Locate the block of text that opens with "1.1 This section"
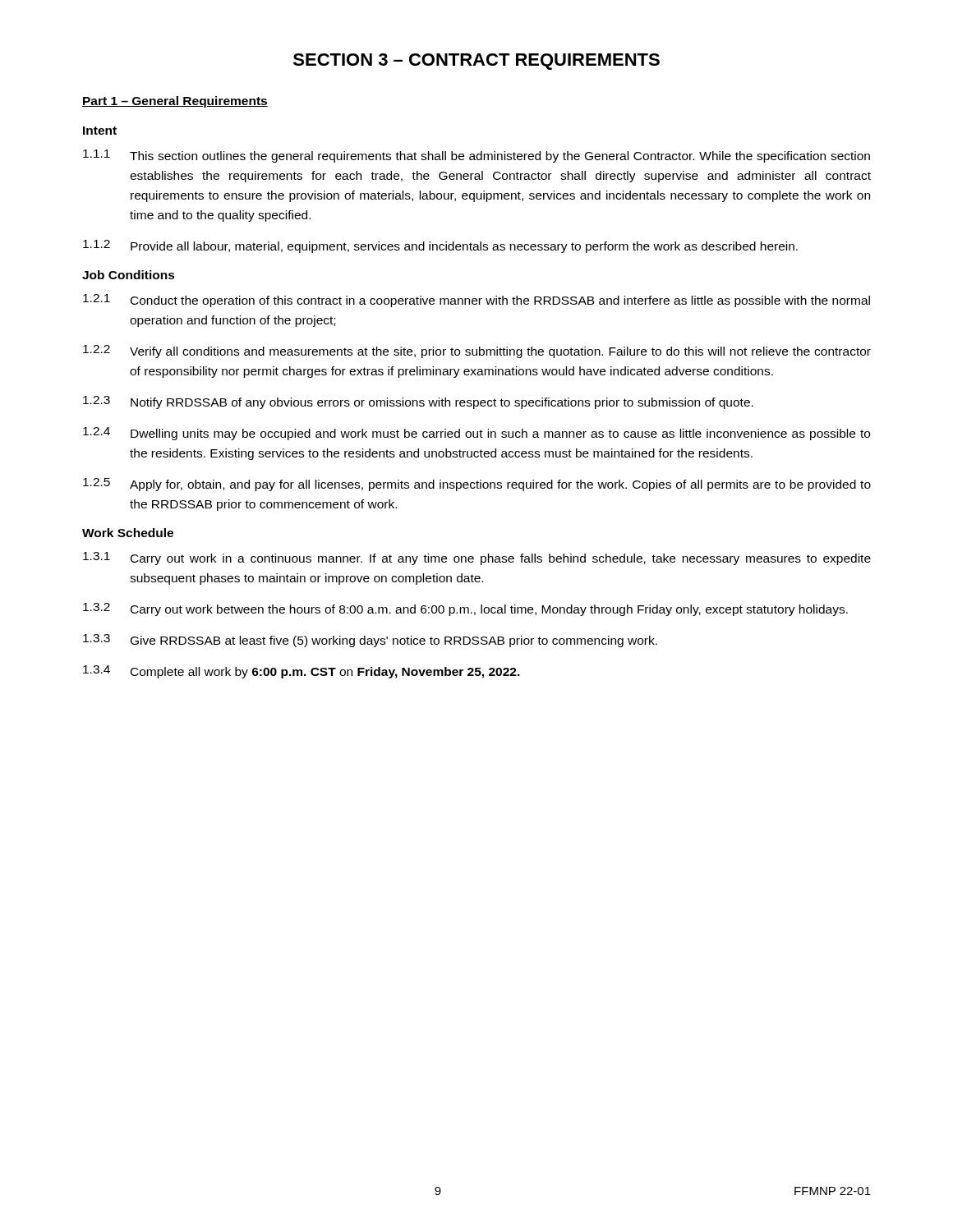Screen dimensions: 1232x953 pos(476,186)
